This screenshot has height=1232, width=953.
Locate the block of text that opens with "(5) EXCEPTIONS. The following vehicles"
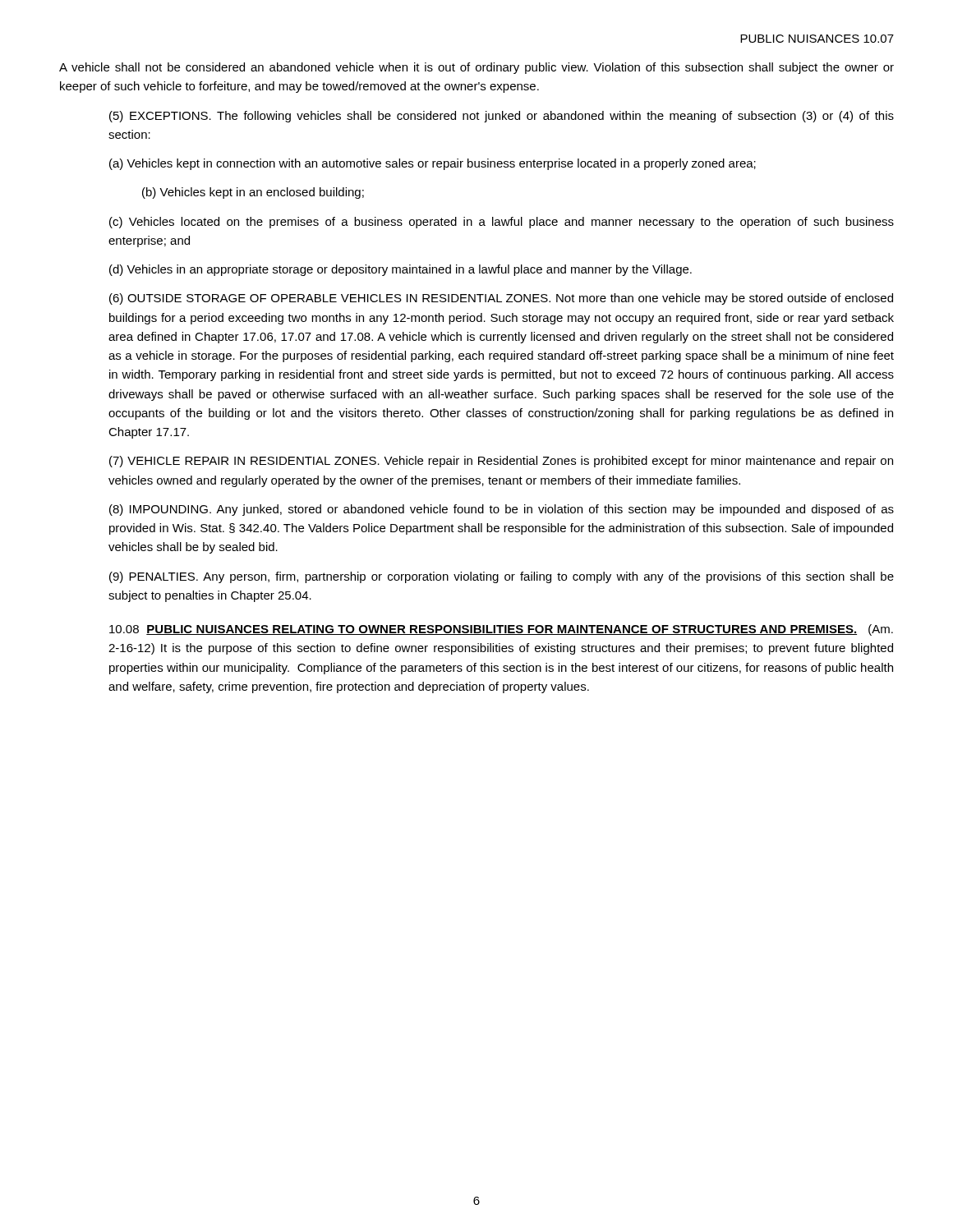tap(501, 125)
